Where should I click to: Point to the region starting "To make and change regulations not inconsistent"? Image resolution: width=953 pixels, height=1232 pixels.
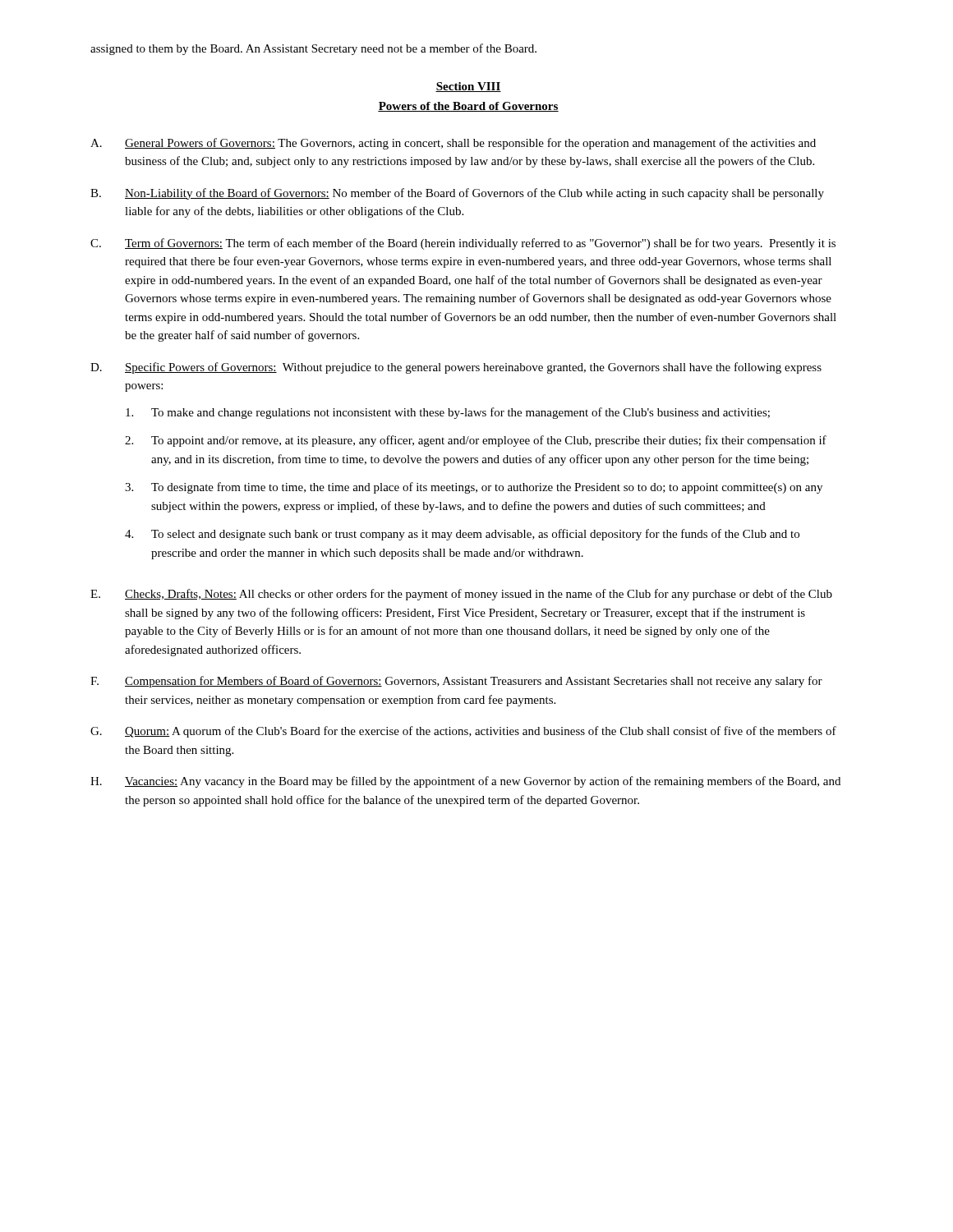[486, 412]
